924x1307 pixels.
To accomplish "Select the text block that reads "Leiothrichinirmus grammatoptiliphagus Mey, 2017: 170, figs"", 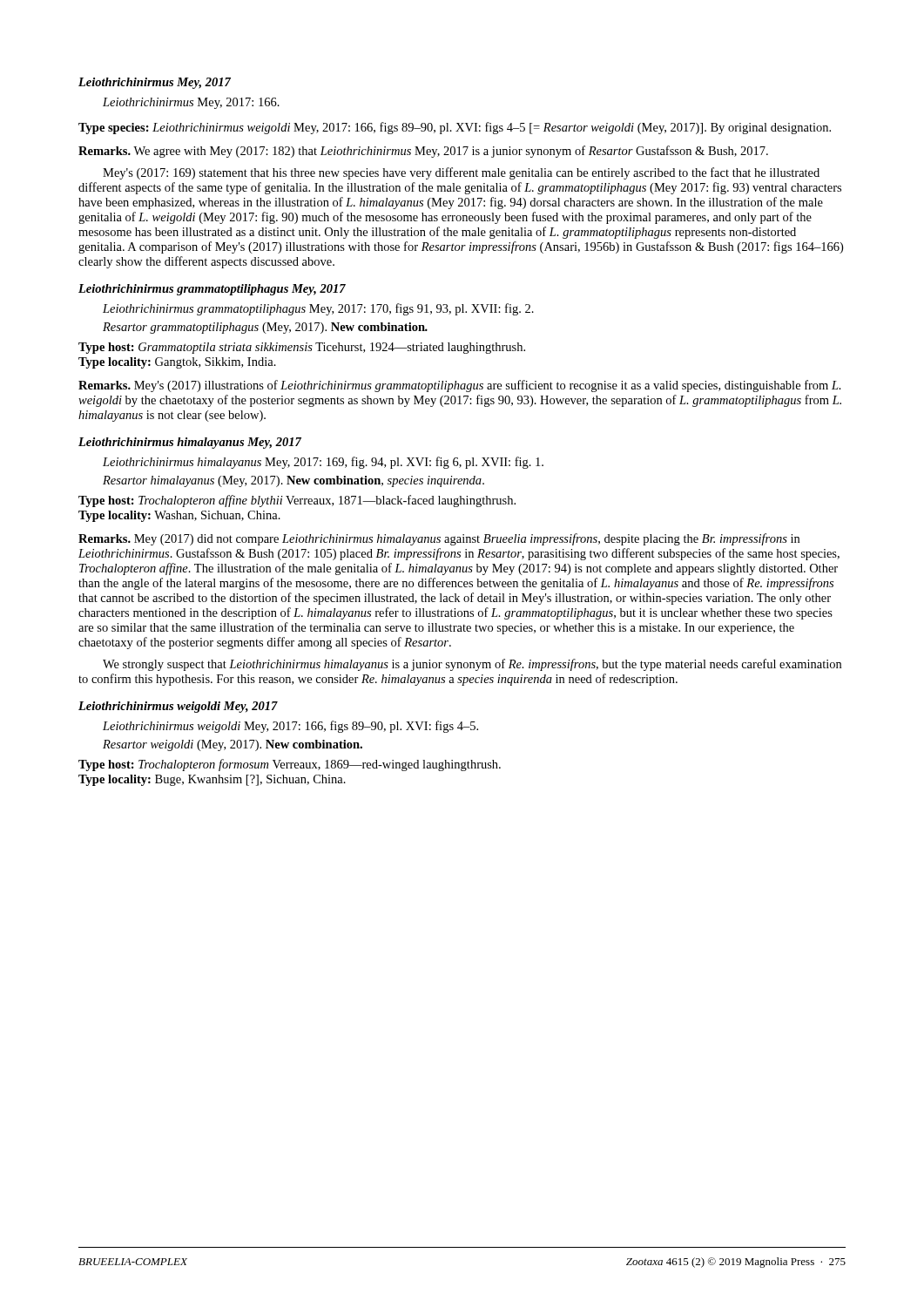I will [x=318, y=308].
